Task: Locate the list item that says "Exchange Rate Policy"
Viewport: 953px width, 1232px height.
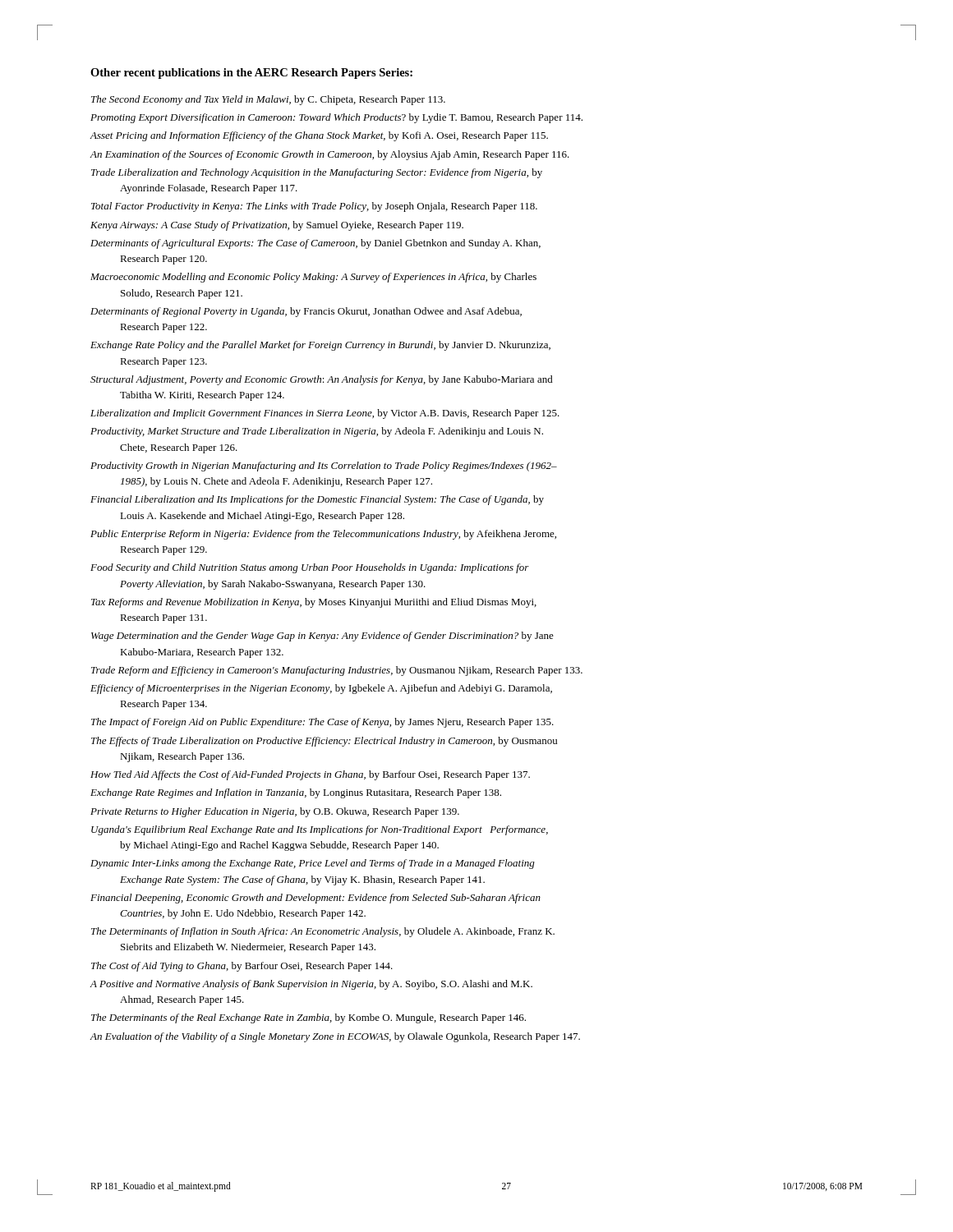Action: [321, 353]
